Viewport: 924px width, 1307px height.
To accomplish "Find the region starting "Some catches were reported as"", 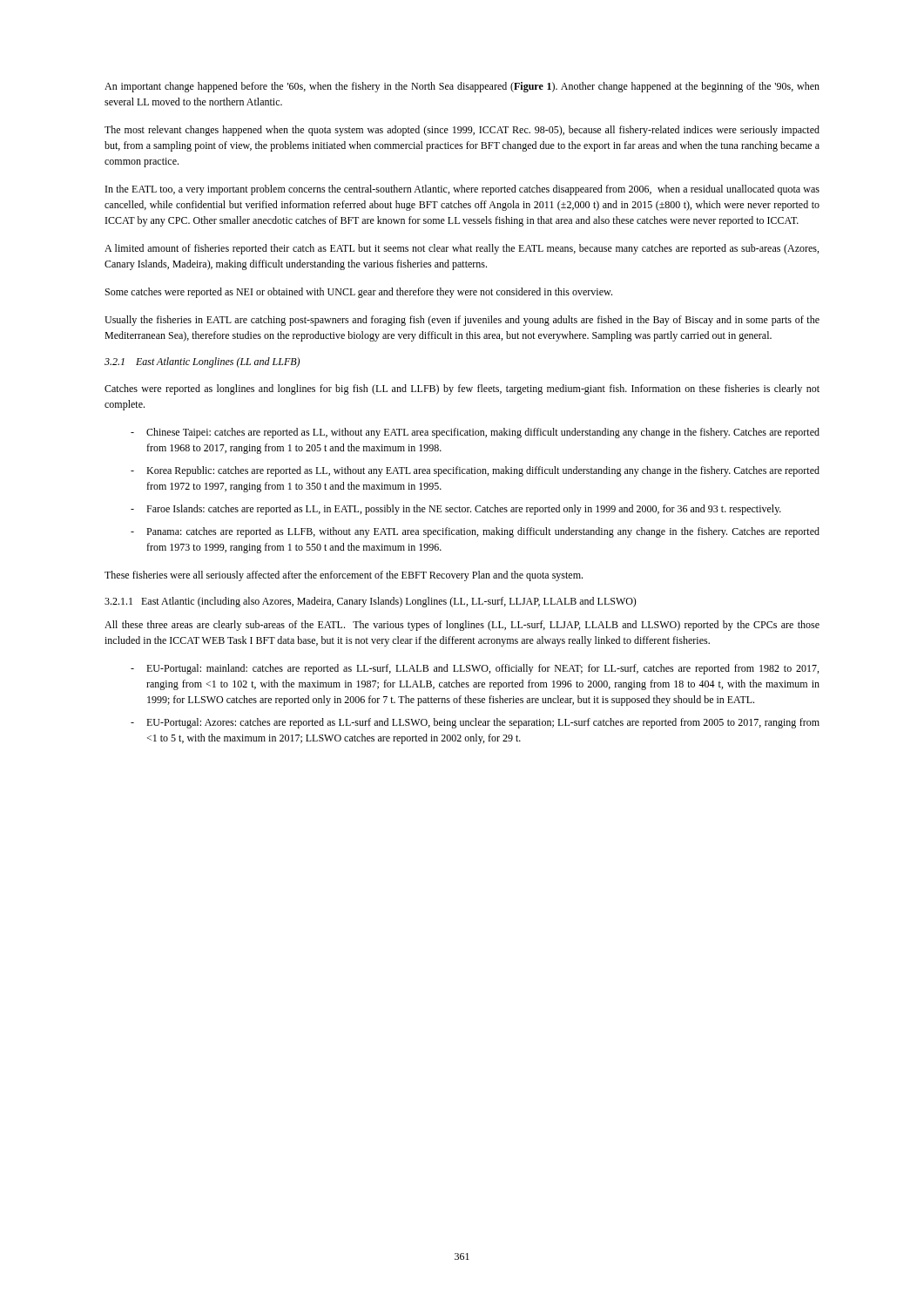I will 359,292.
